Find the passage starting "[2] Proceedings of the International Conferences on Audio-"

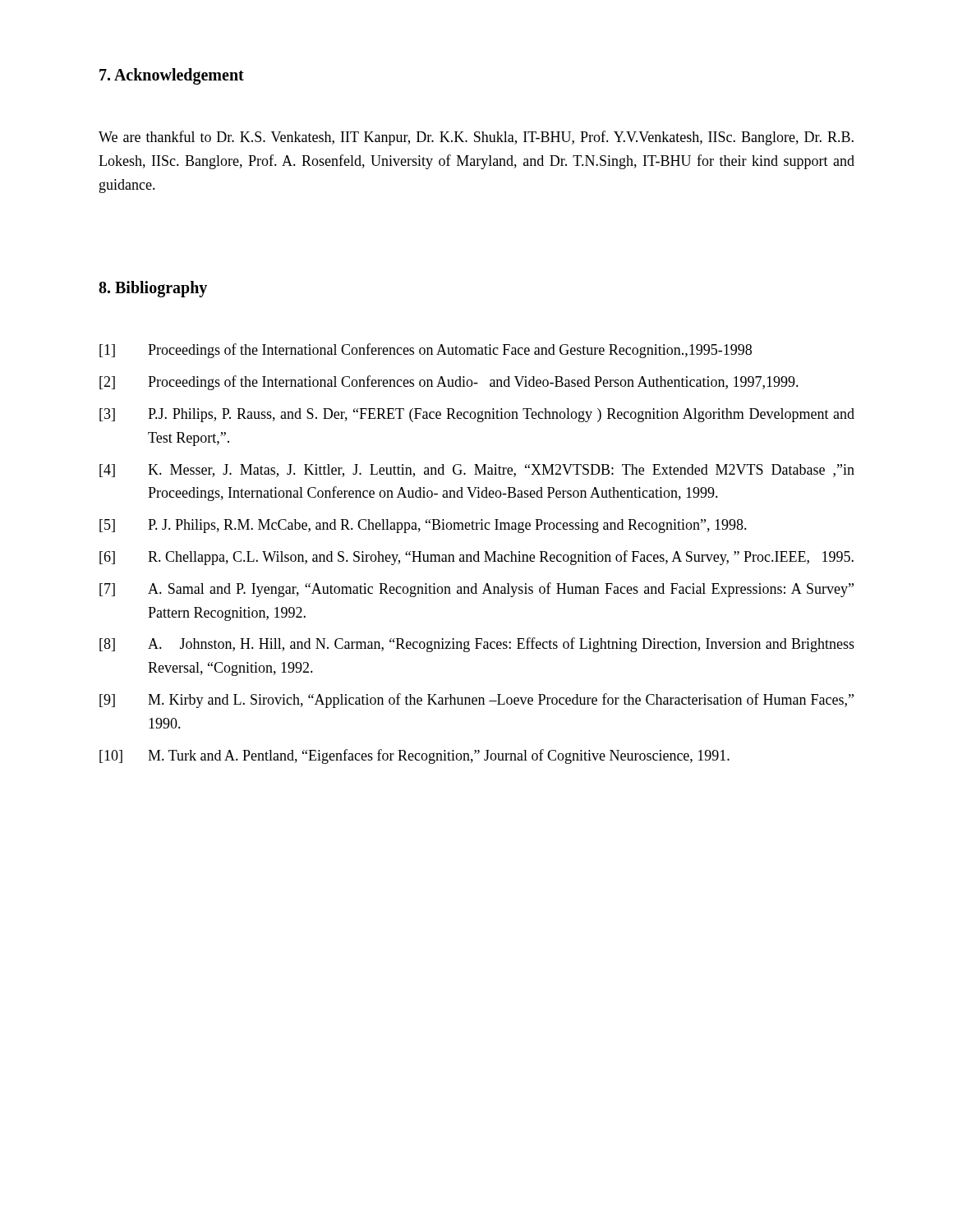pos(476,382)
